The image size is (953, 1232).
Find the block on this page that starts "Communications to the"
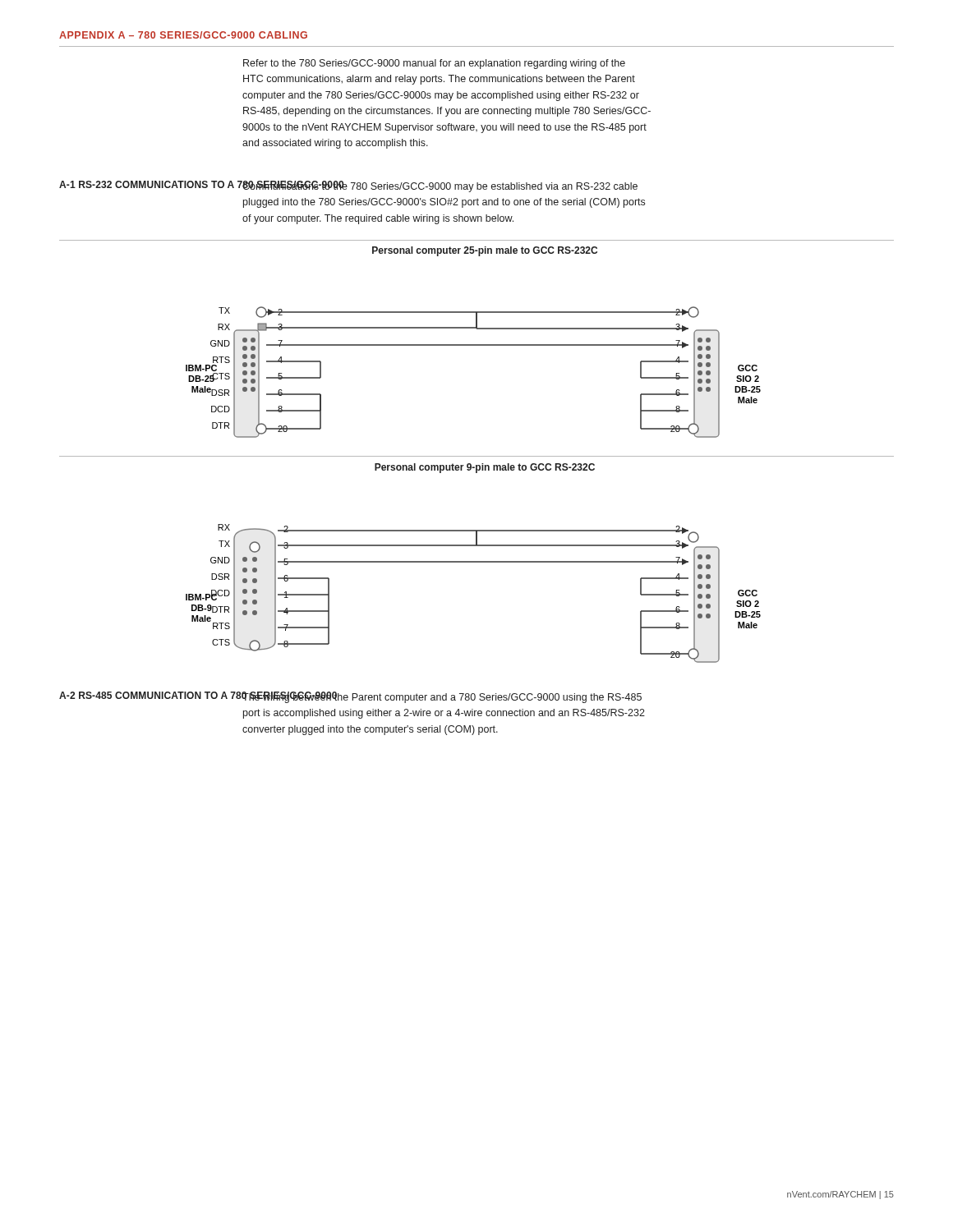pyautogui.click(x=444, y=202)
